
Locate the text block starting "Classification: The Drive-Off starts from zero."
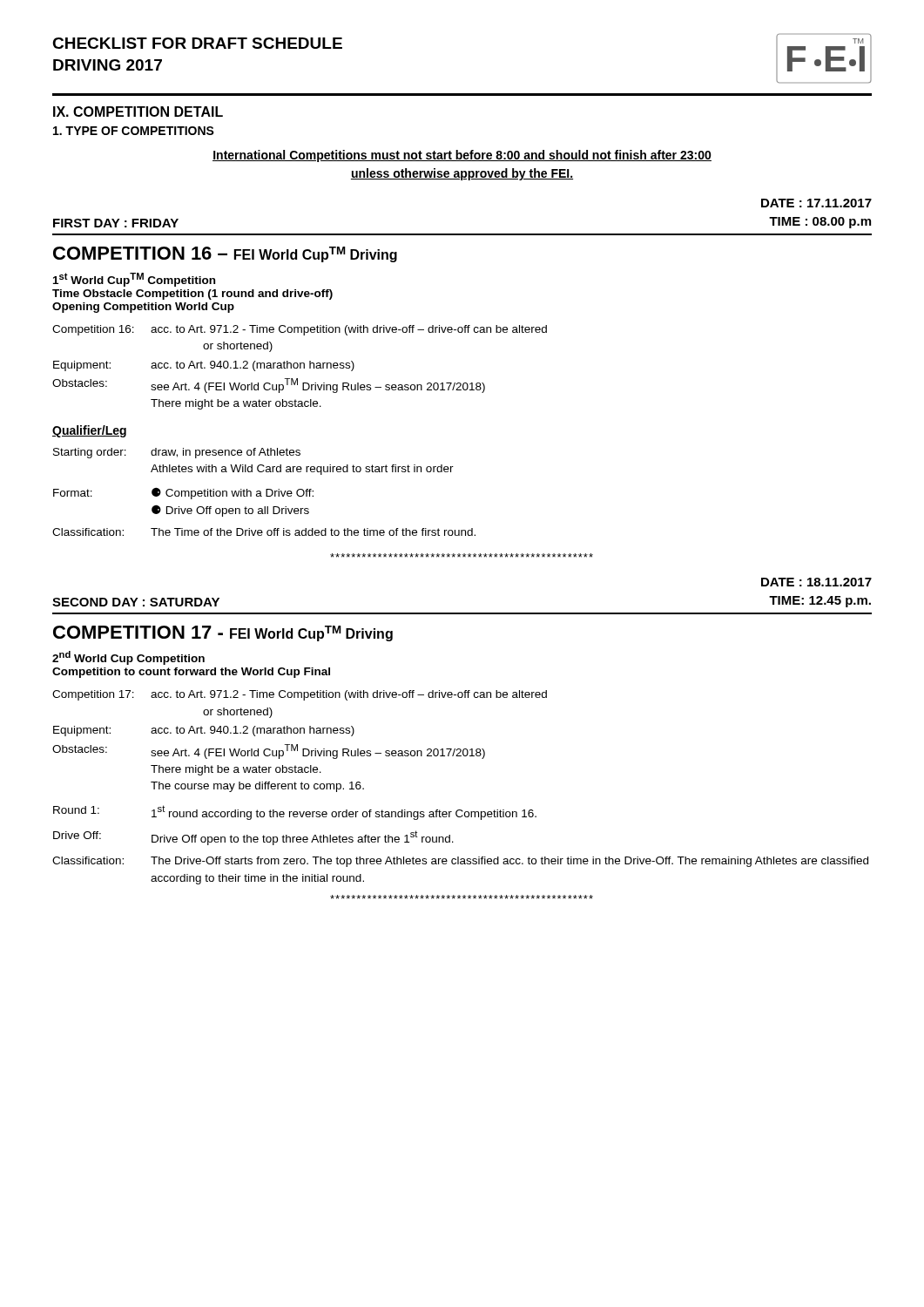pyautogui.click(x=462, y=869)
